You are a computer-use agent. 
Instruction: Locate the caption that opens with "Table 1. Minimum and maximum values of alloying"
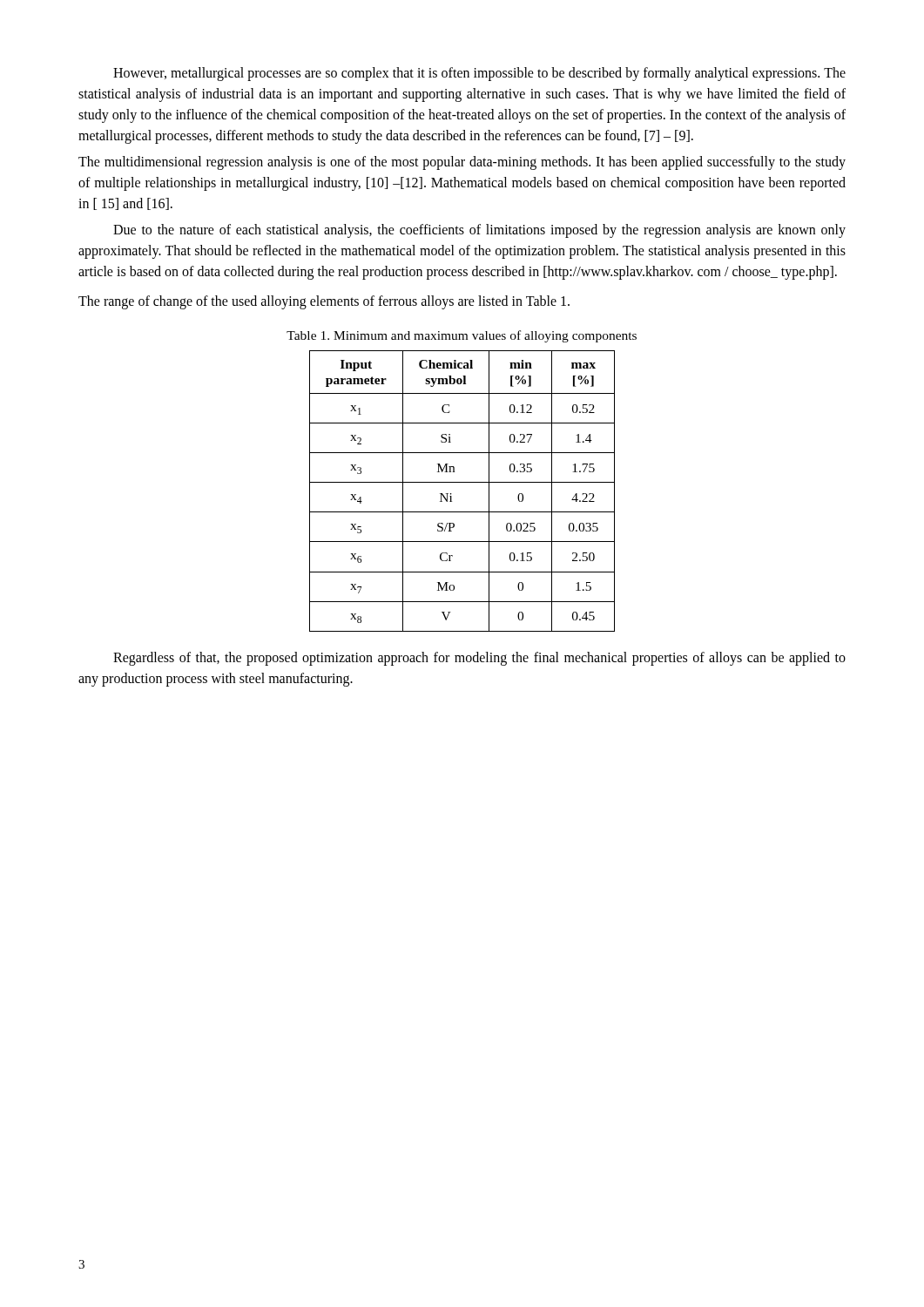tap(462, 335)
